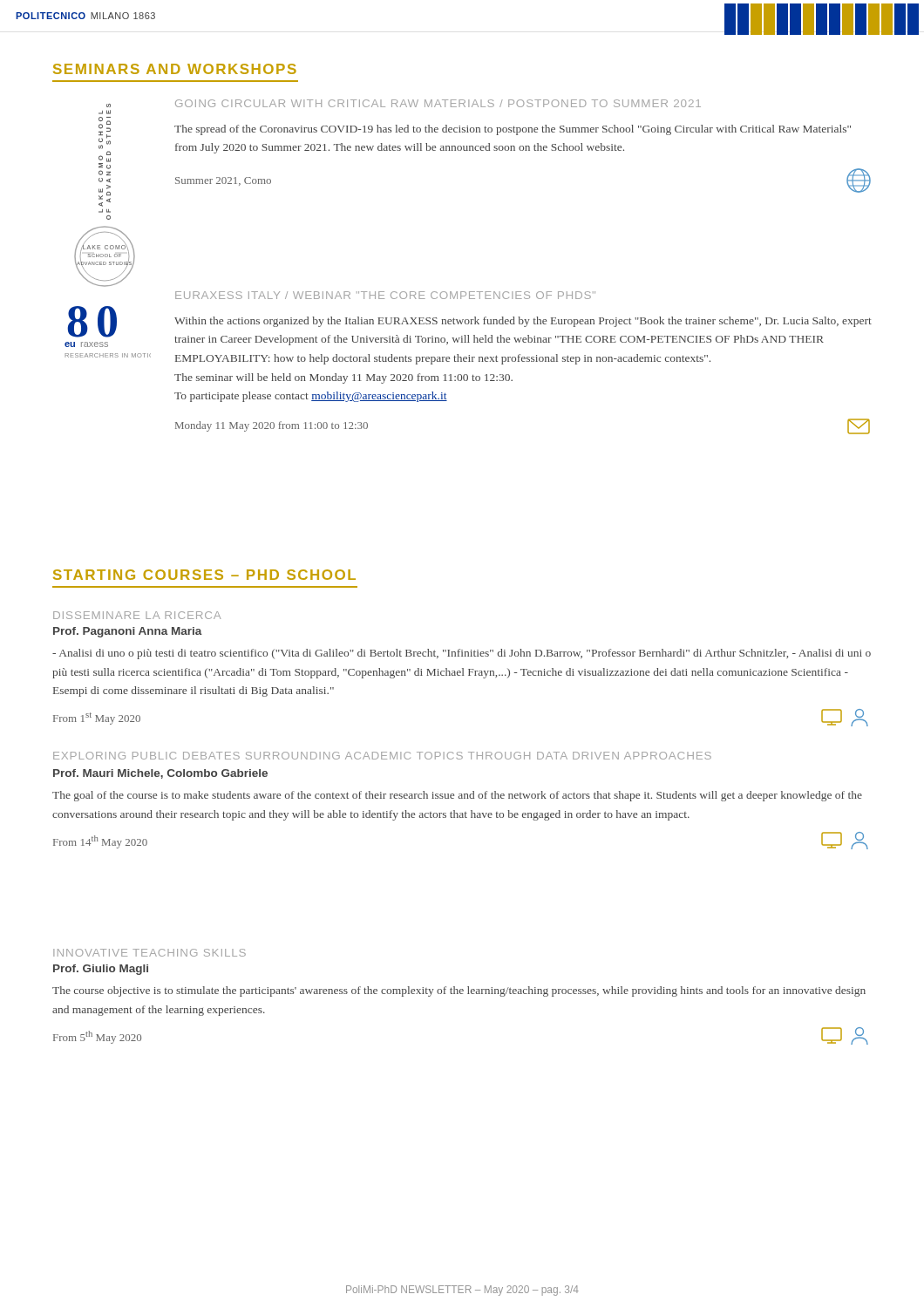Find the block on this page that starts "The spread of"
Screen dimensions: 1308x924
click(x=513, y=138)
